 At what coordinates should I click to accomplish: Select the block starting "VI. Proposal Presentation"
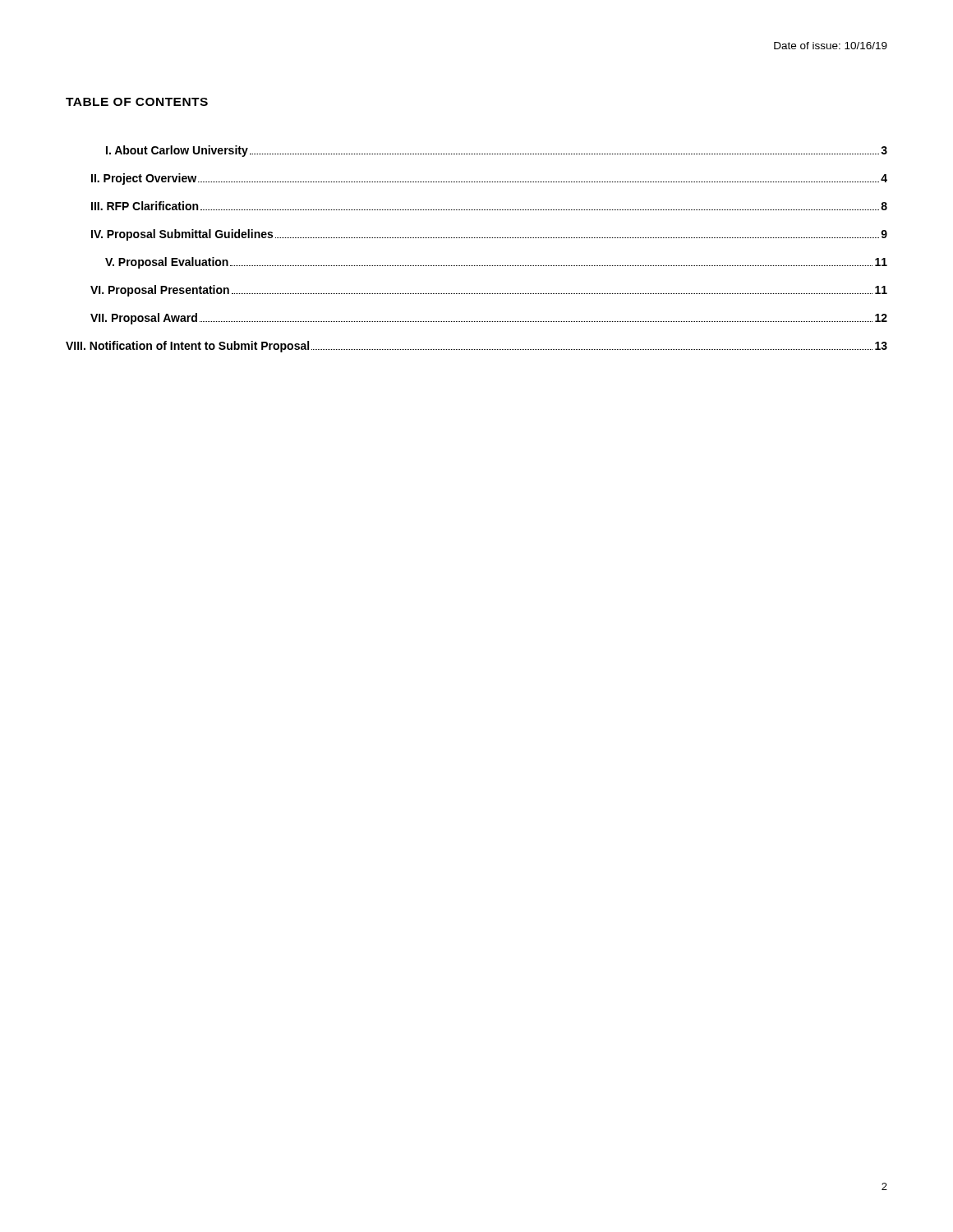click(x=489, y=290)
